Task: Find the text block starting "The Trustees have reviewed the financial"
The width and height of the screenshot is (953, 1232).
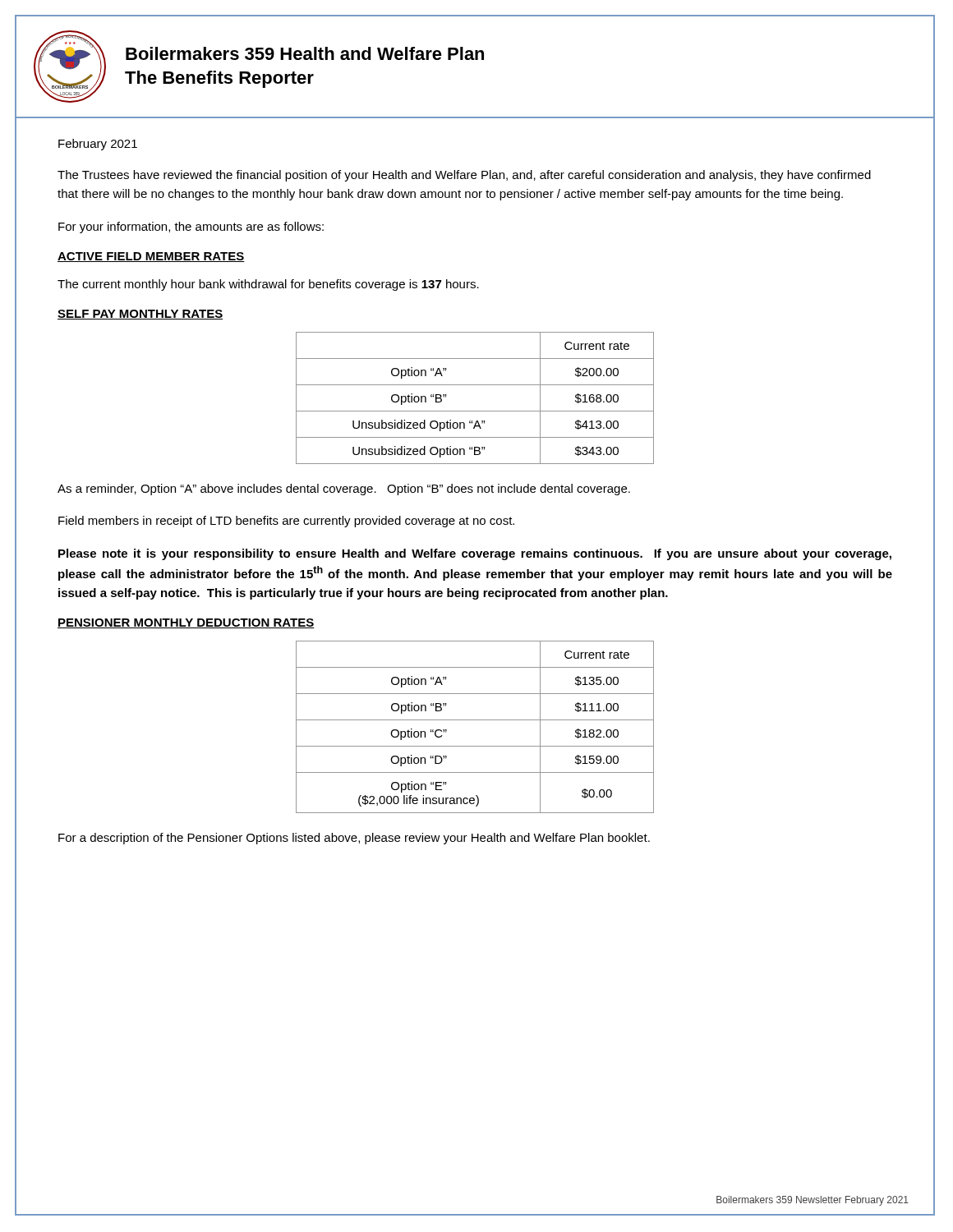Action: coord(464,184)
